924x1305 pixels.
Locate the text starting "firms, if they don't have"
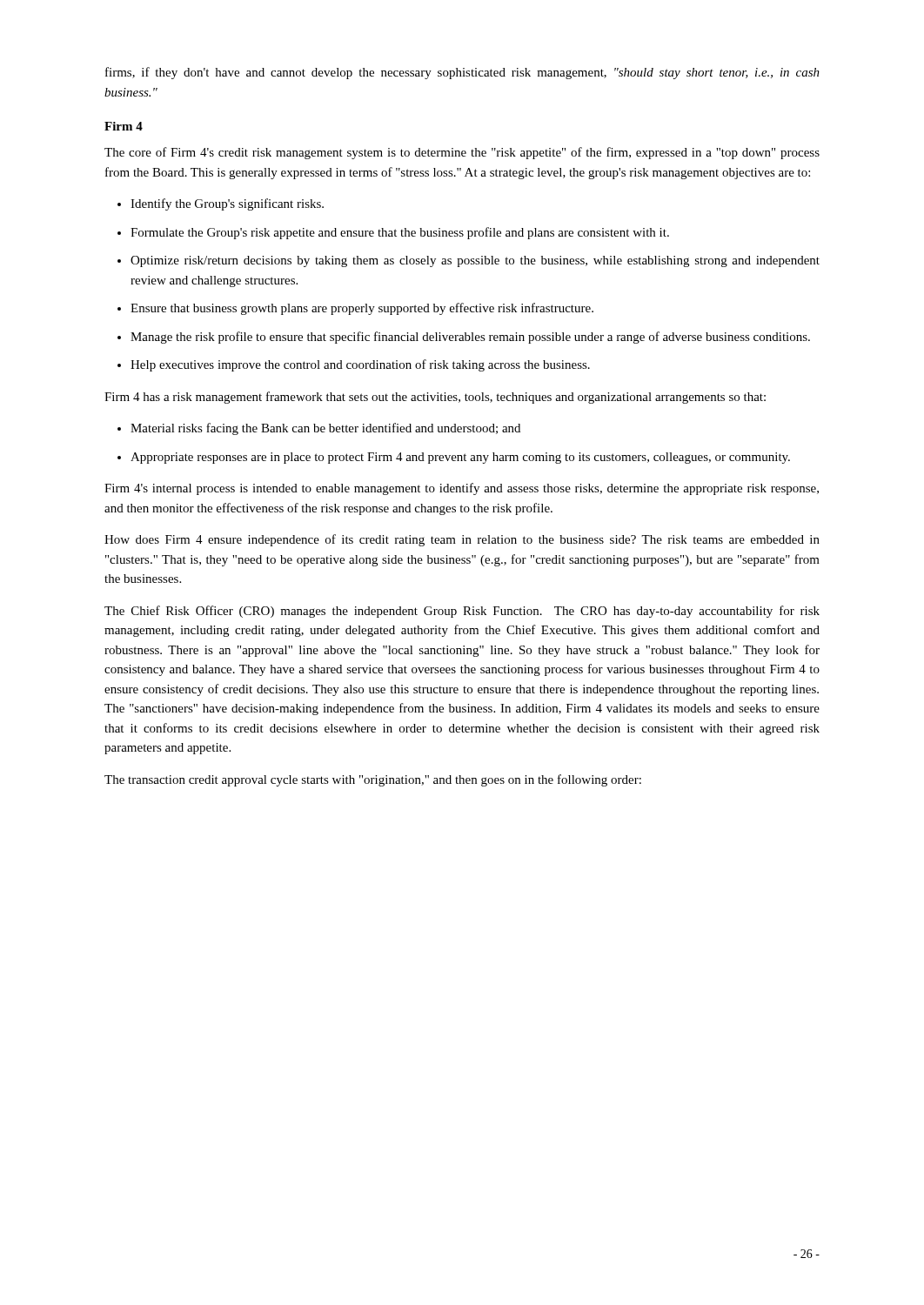(462, 82)
